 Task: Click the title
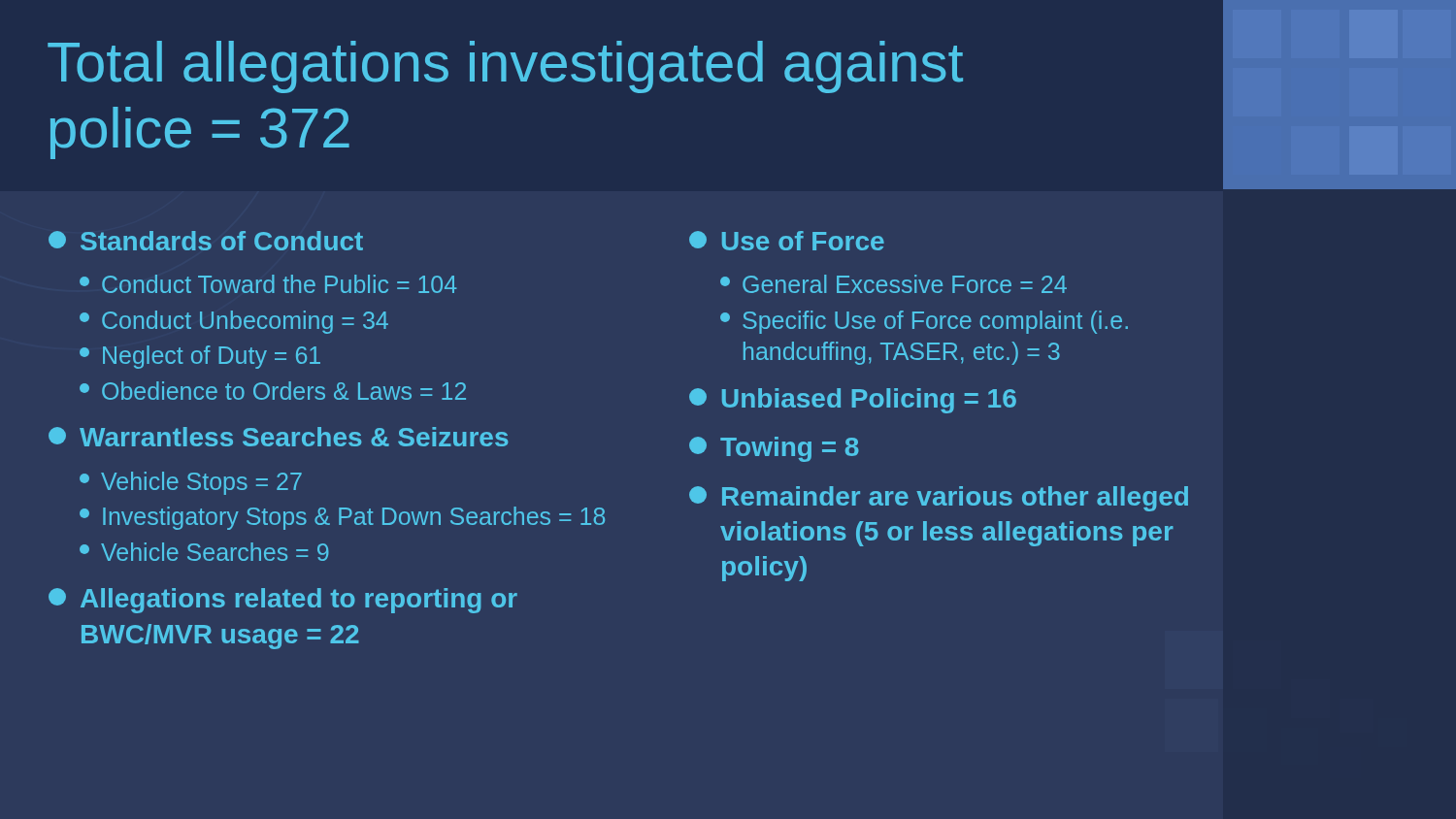612,95
